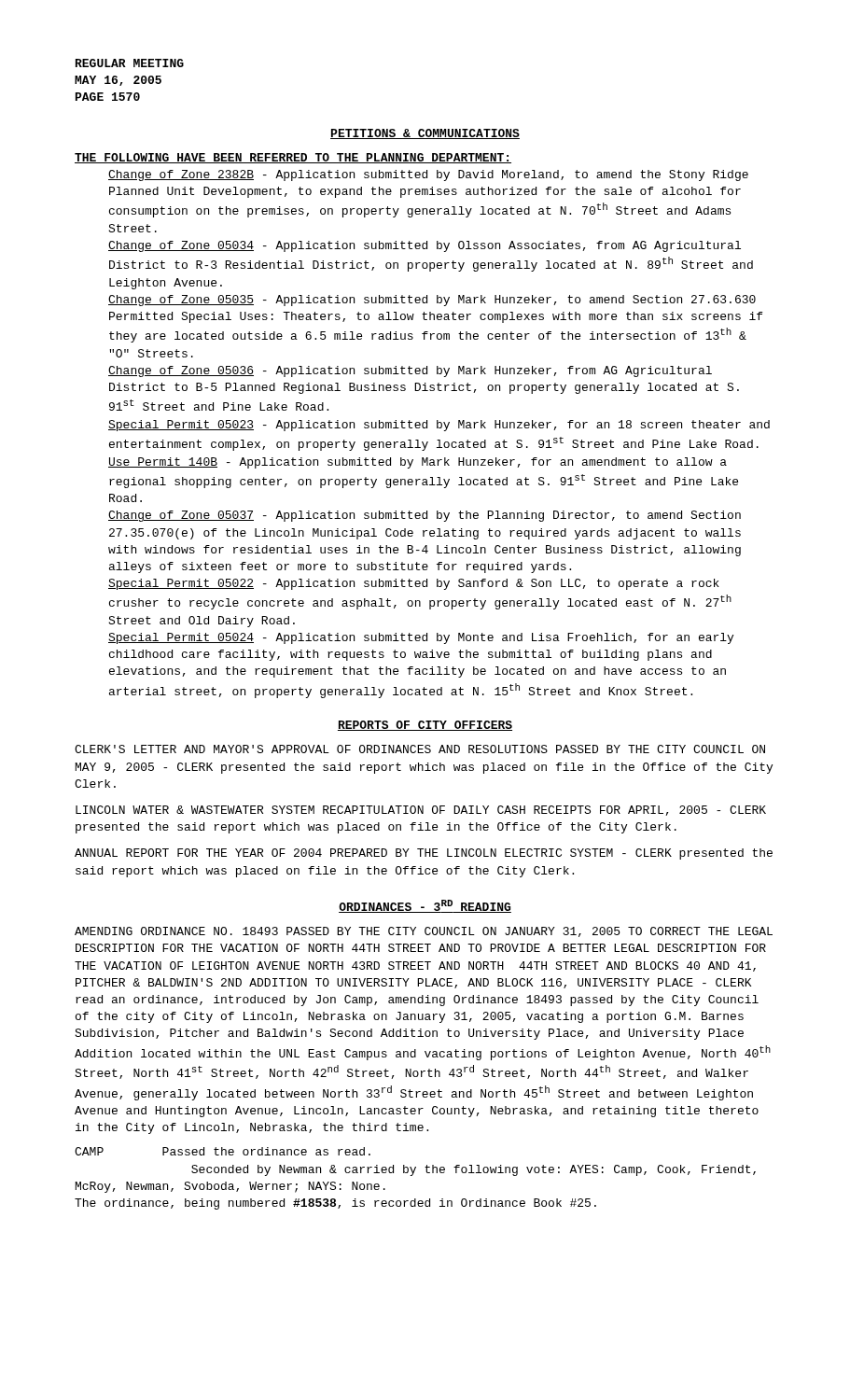The height and width of the screenshot is (1400, 850).
Task: Click on the text block with the text "ANNUAL REPORT FOR THE YEAR OF"
Action: click(x=424, y=862)
